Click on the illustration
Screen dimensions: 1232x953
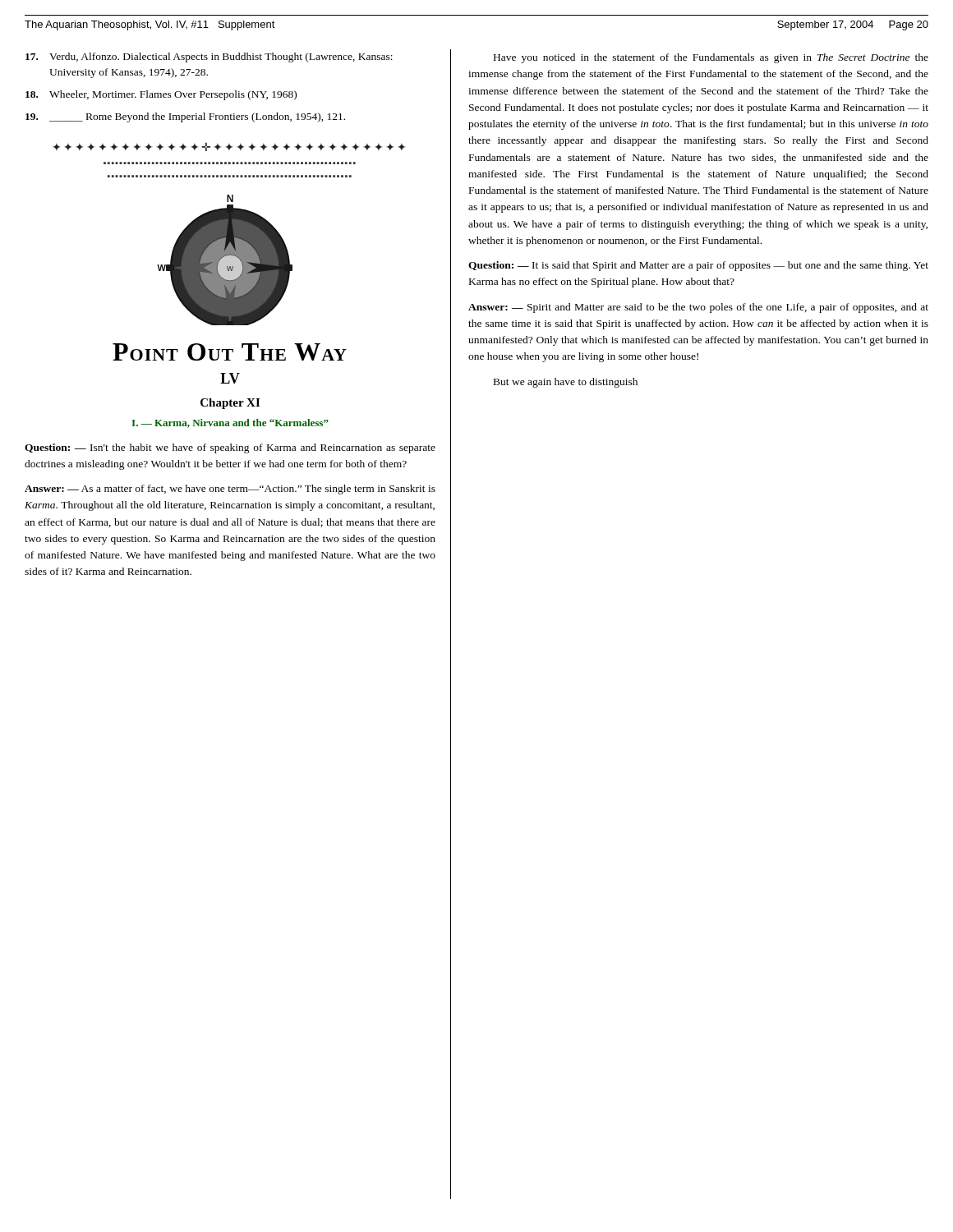(x=230, y=232)
